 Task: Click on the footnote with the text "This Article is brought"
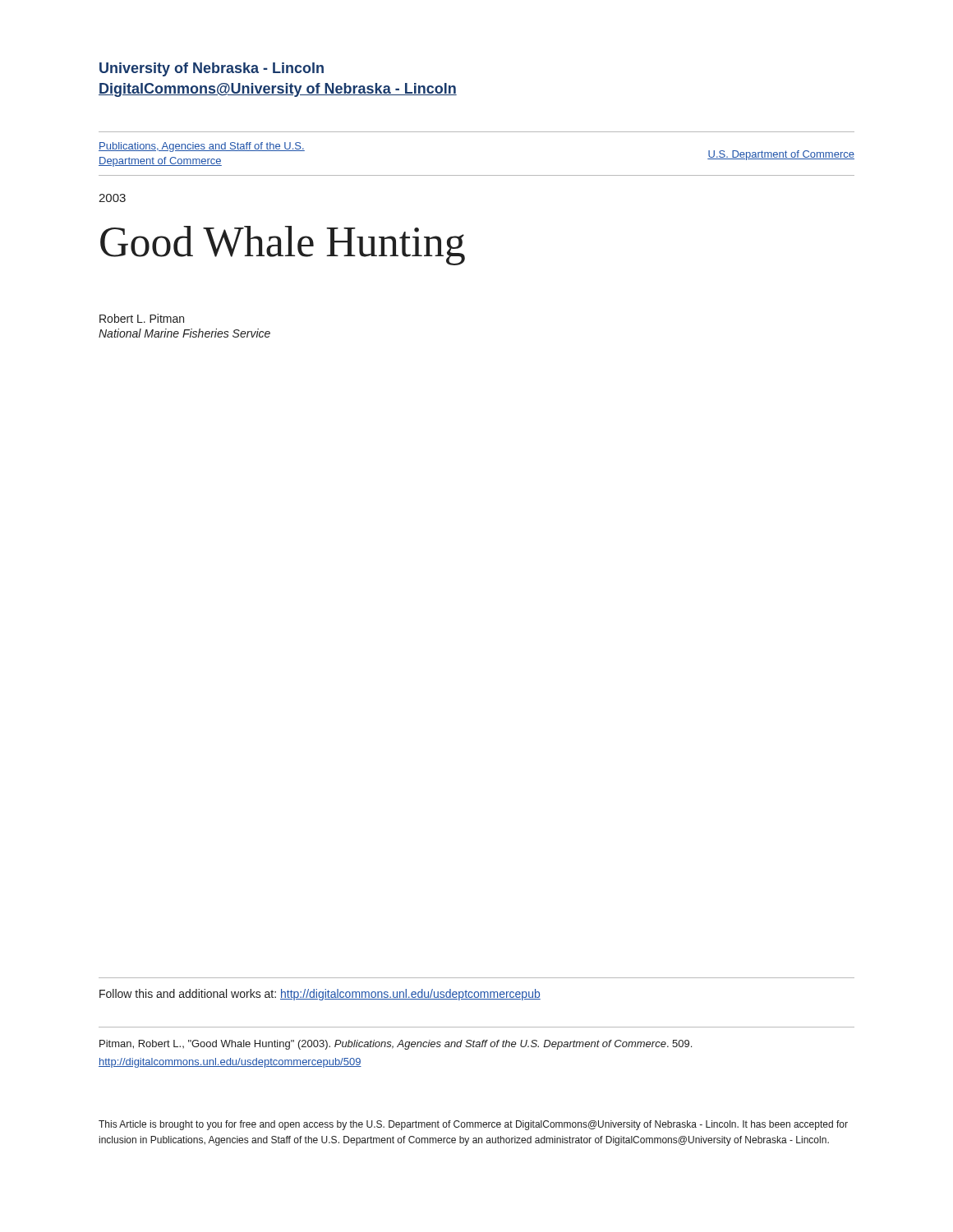coord(476,1133)
